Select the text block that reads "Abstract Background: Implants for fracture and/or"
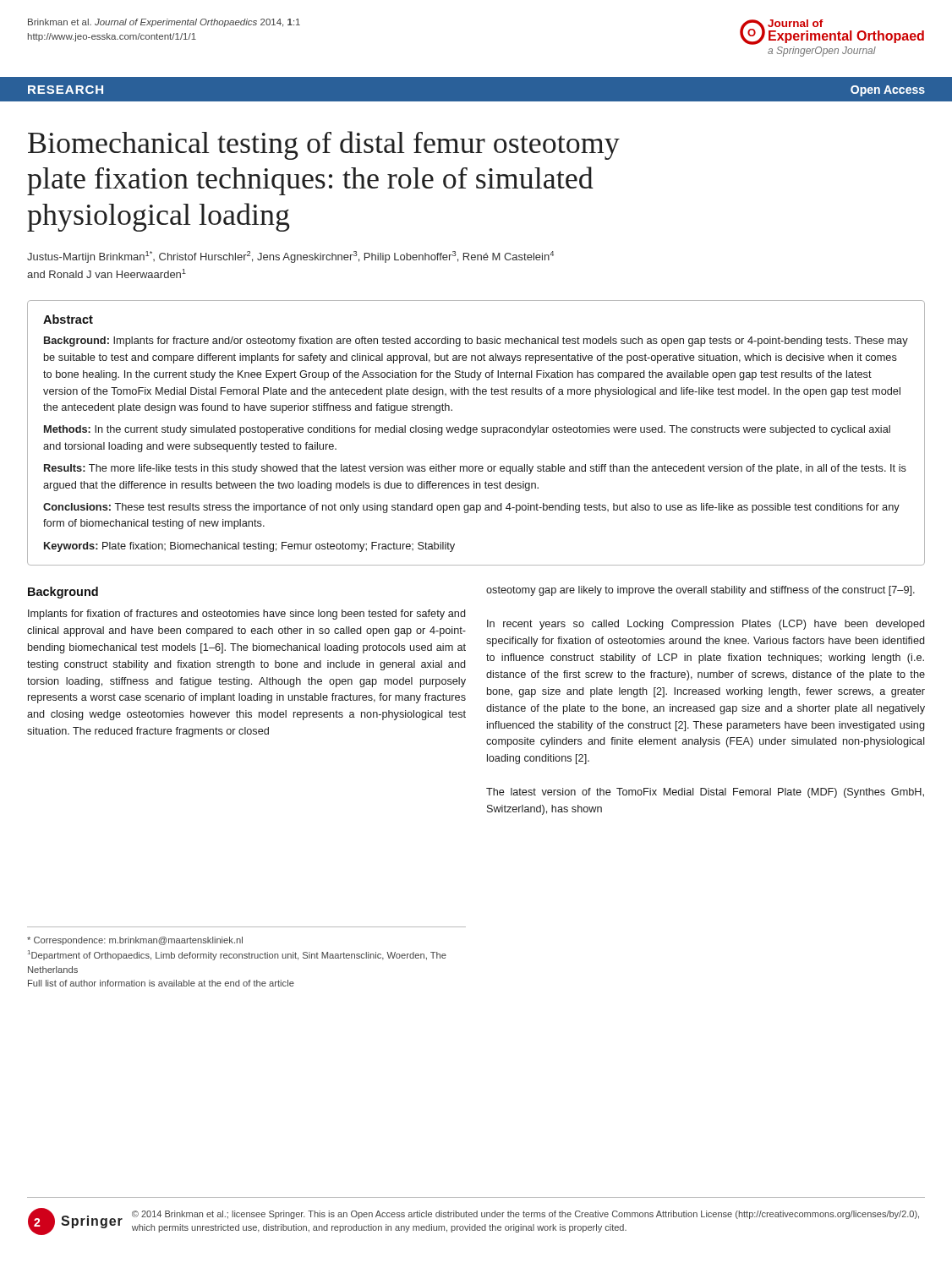This screenshot has height=1268, width=952. pyautogui.click(x=476, y=434)
